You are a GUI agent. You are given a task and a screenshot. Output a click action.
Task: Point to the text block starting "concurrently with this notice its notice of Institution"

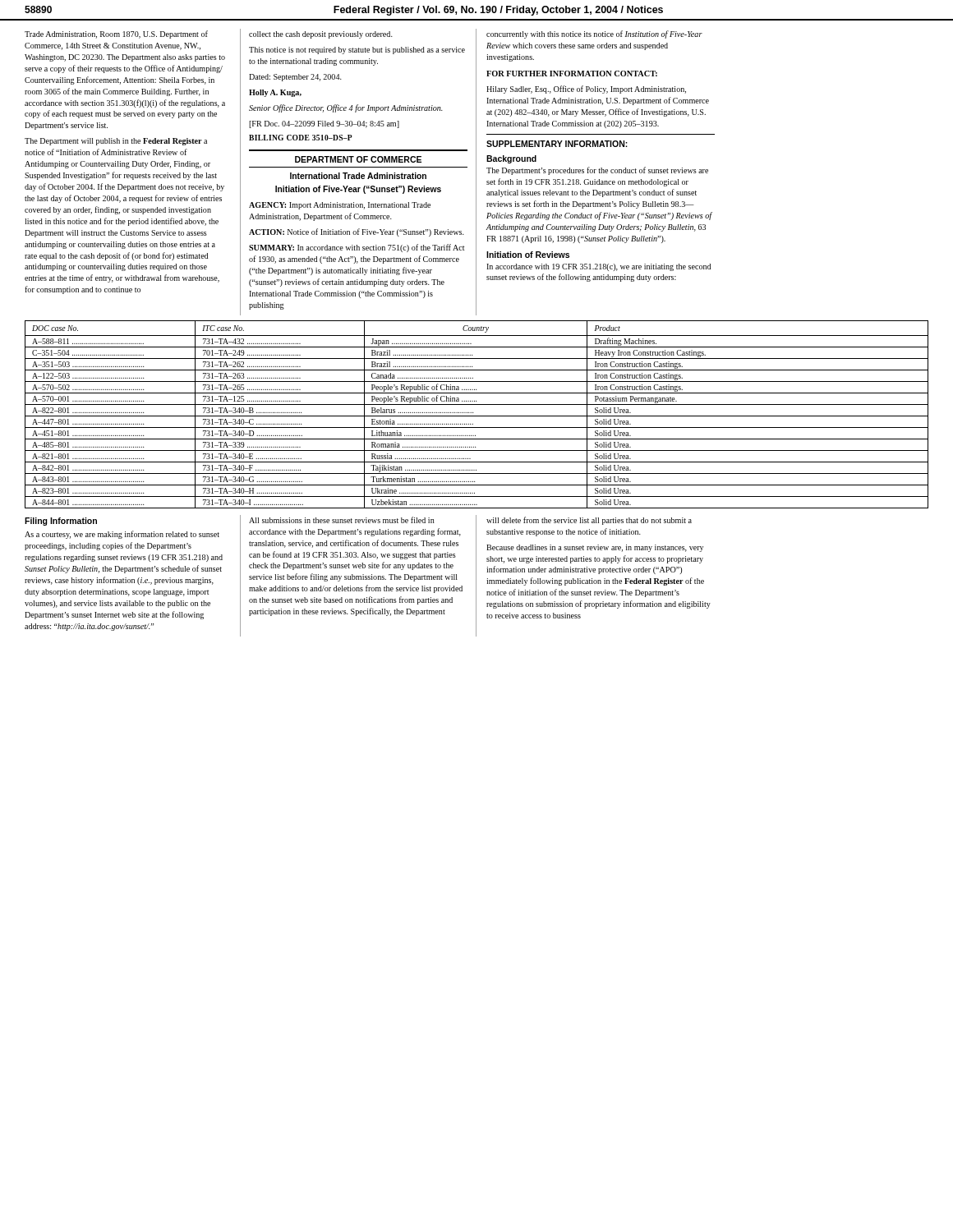[x=601, y=46]
